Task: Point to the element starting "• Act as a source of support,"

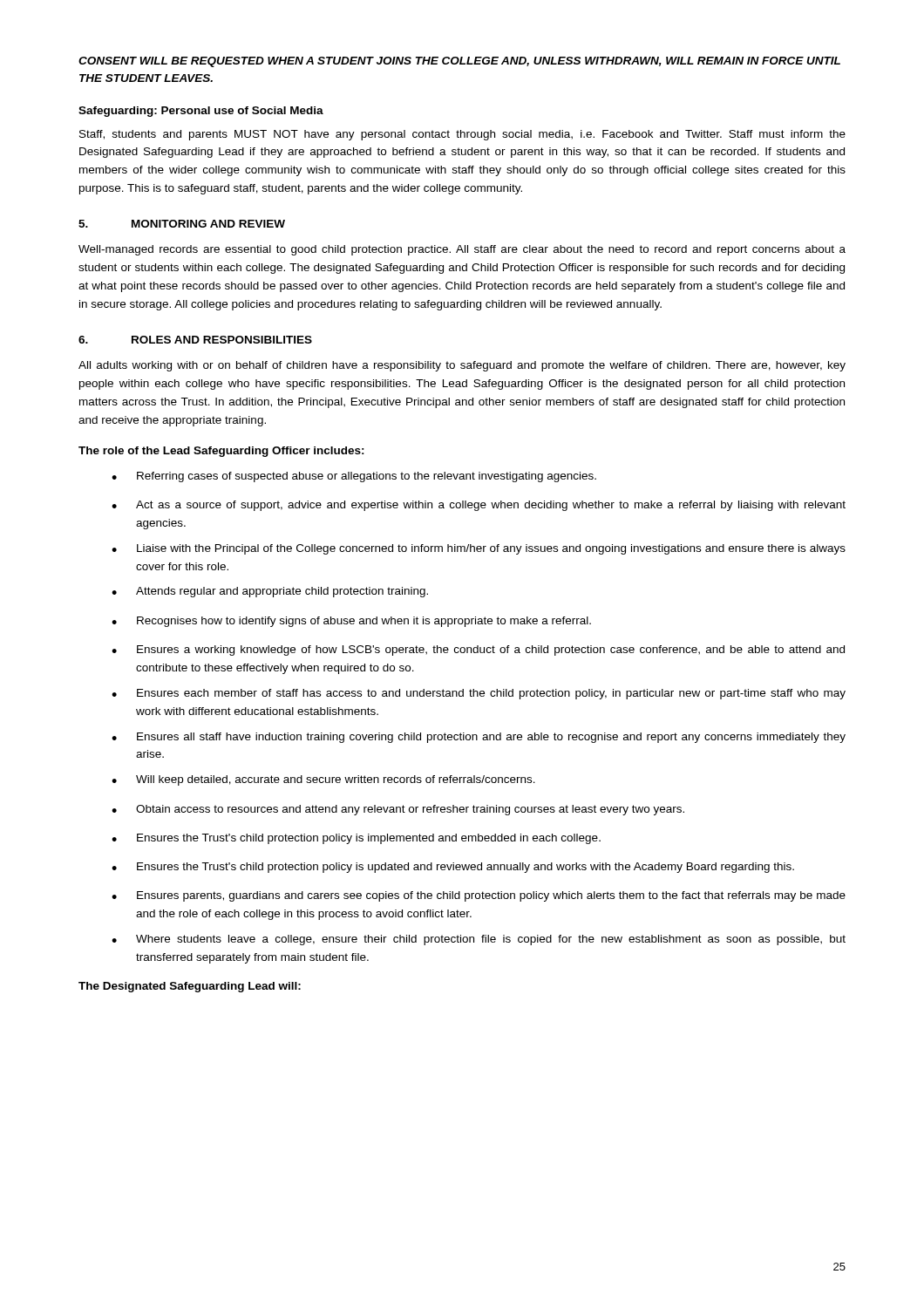Action: click(x=475, y=514)
